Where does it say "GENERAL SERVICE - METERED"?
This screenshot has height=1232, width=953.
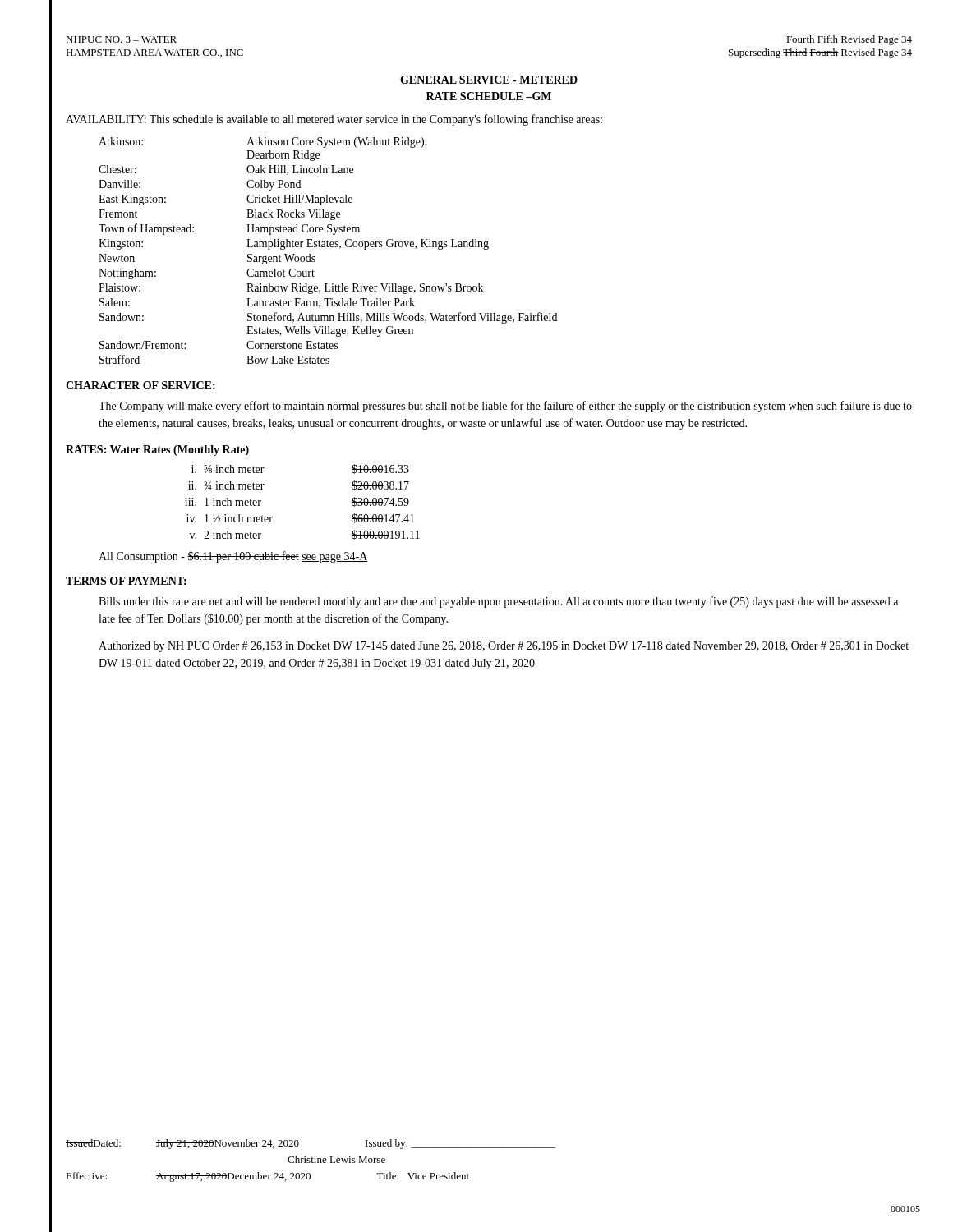[489, 81]
